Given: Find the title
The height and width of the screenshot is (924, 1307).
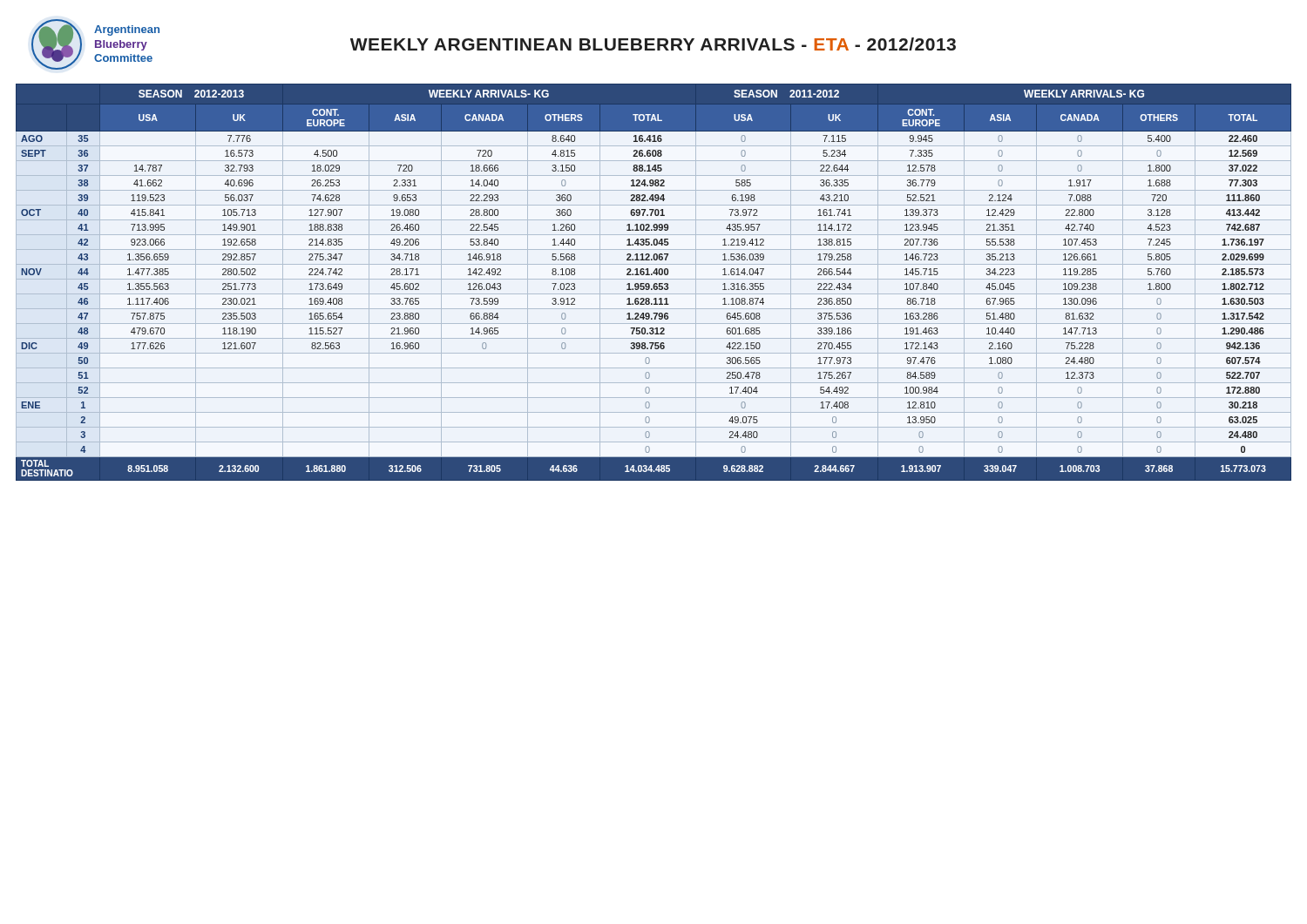Looking at the screenshot, I should coord(654,44).
